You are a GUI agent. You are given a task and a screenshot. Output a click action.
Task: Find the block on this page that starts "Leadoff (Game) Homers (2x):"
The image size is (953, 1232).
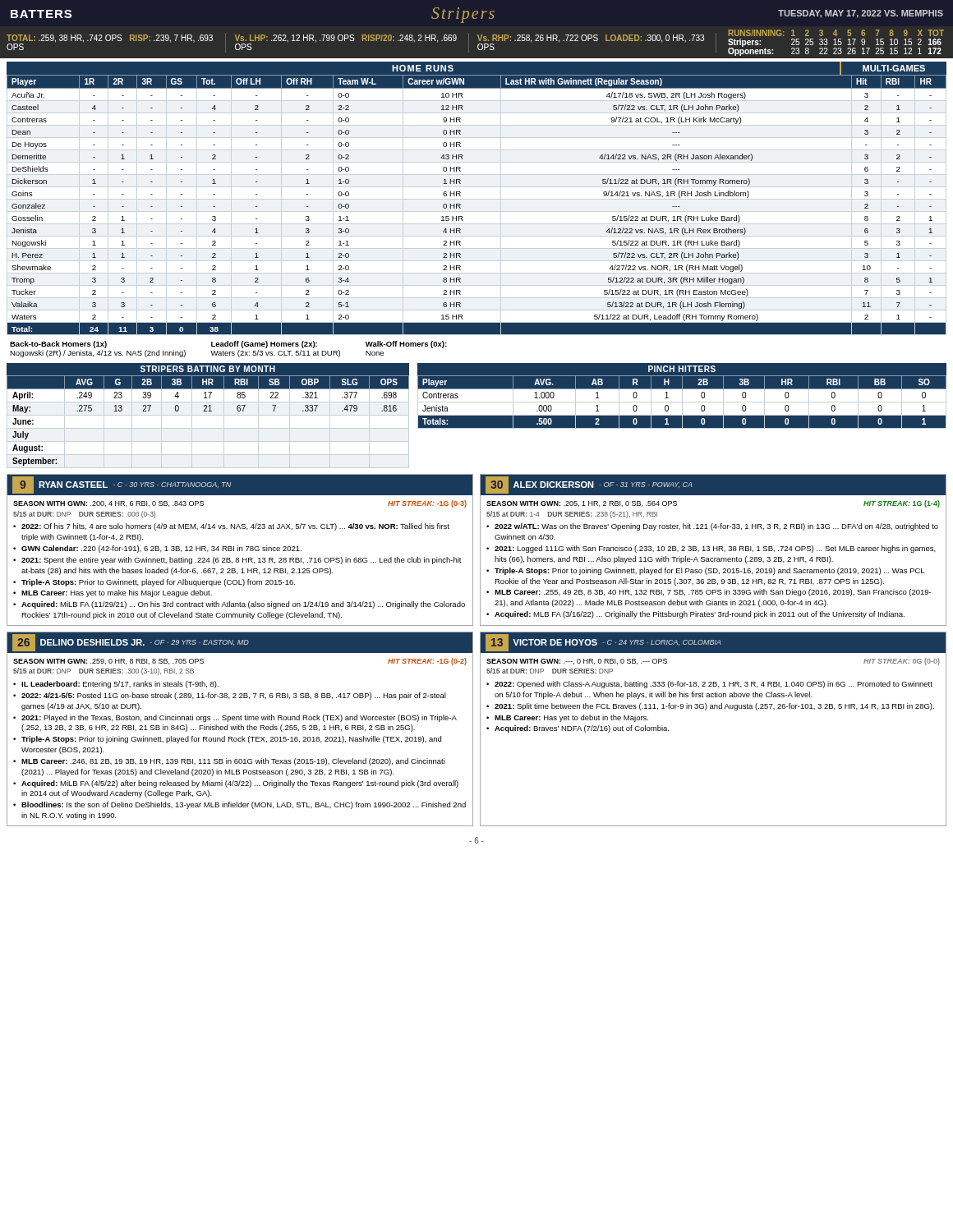[x=276, y=348]
